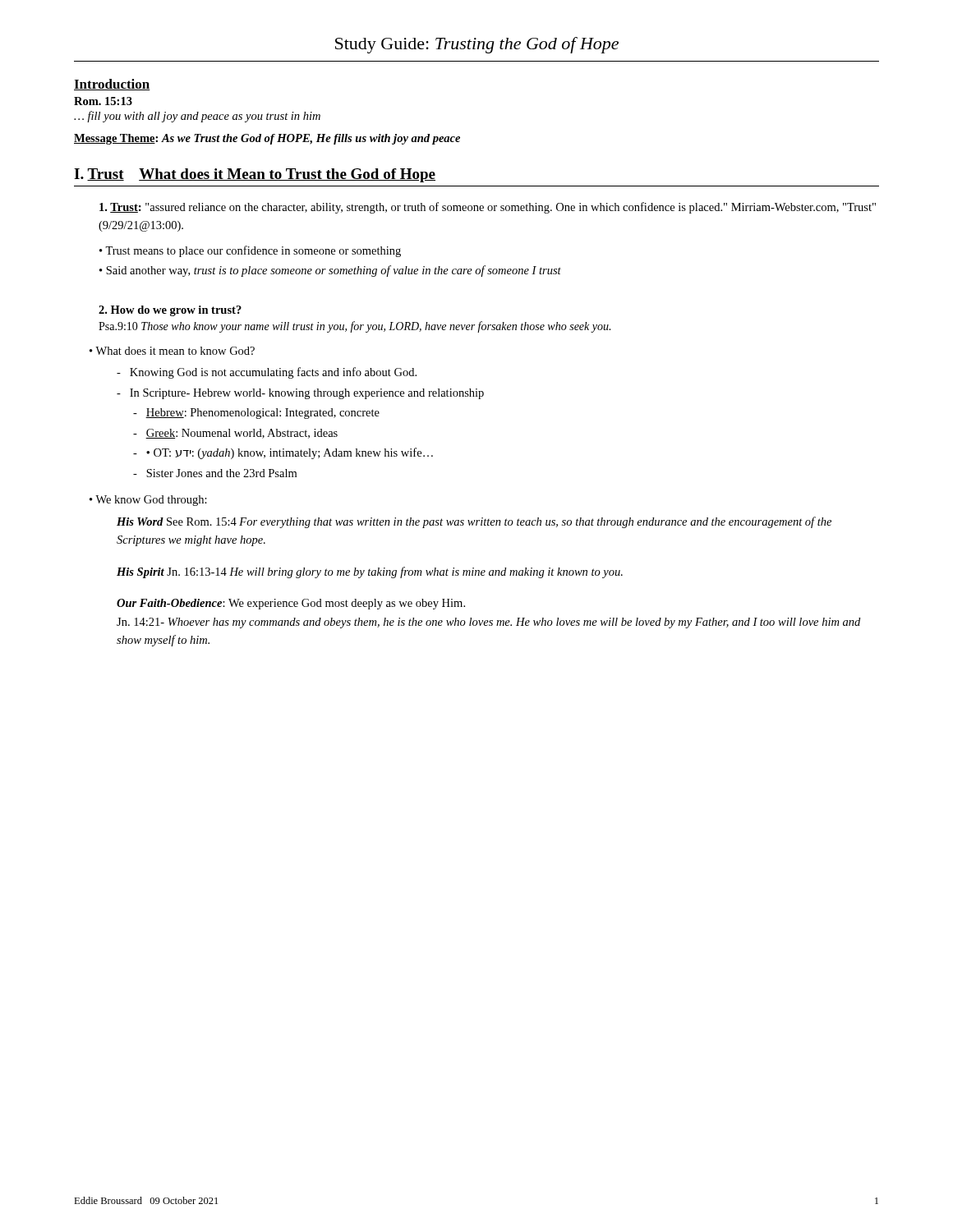The width and height of the screenshot is (953, 1232).
Task: Select the block starting "• Said another way, trust is"
Action: pos(330,271)
